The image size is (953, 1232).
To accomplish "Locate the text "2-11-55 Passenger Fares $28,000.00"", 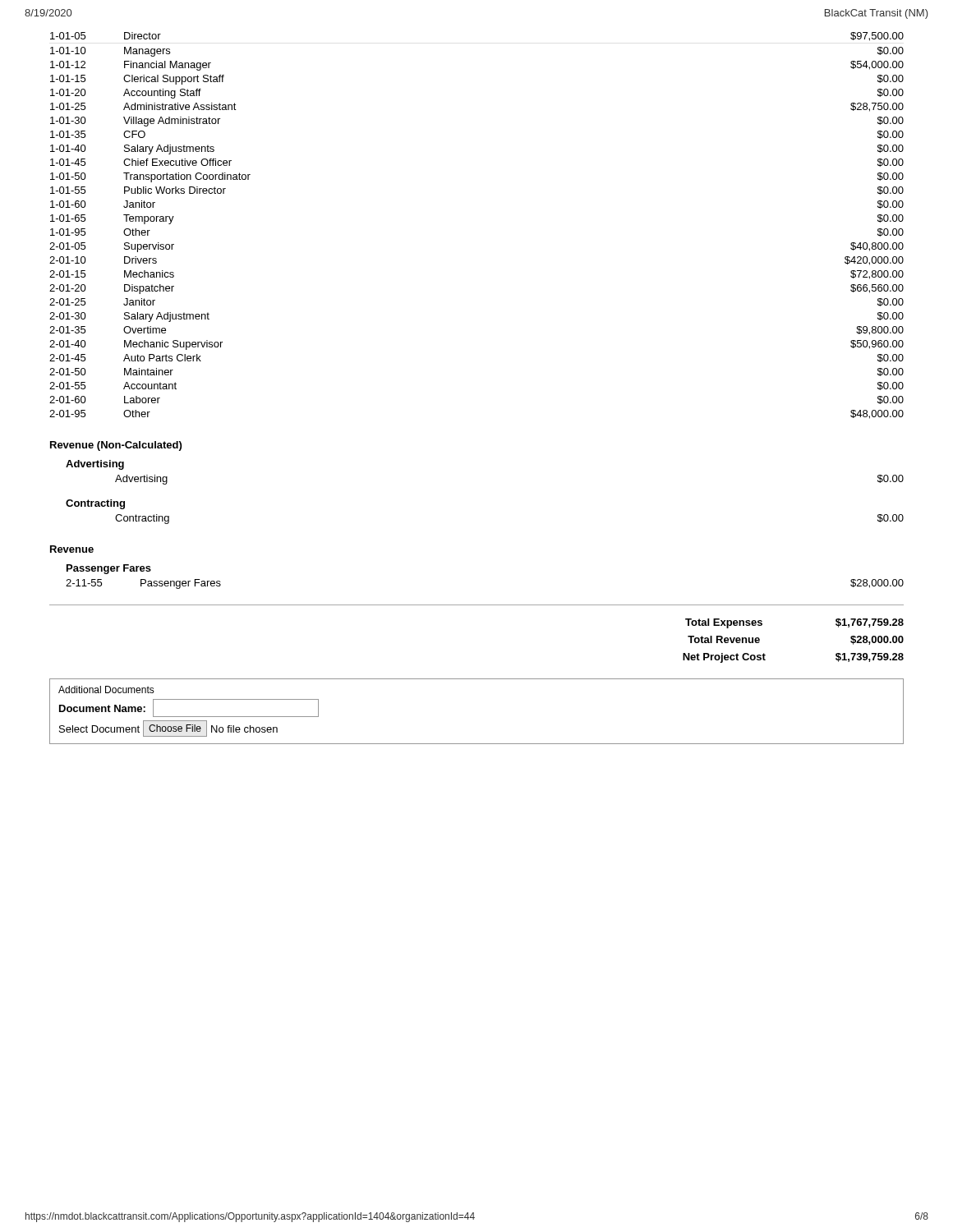I will tap(84, 584).
